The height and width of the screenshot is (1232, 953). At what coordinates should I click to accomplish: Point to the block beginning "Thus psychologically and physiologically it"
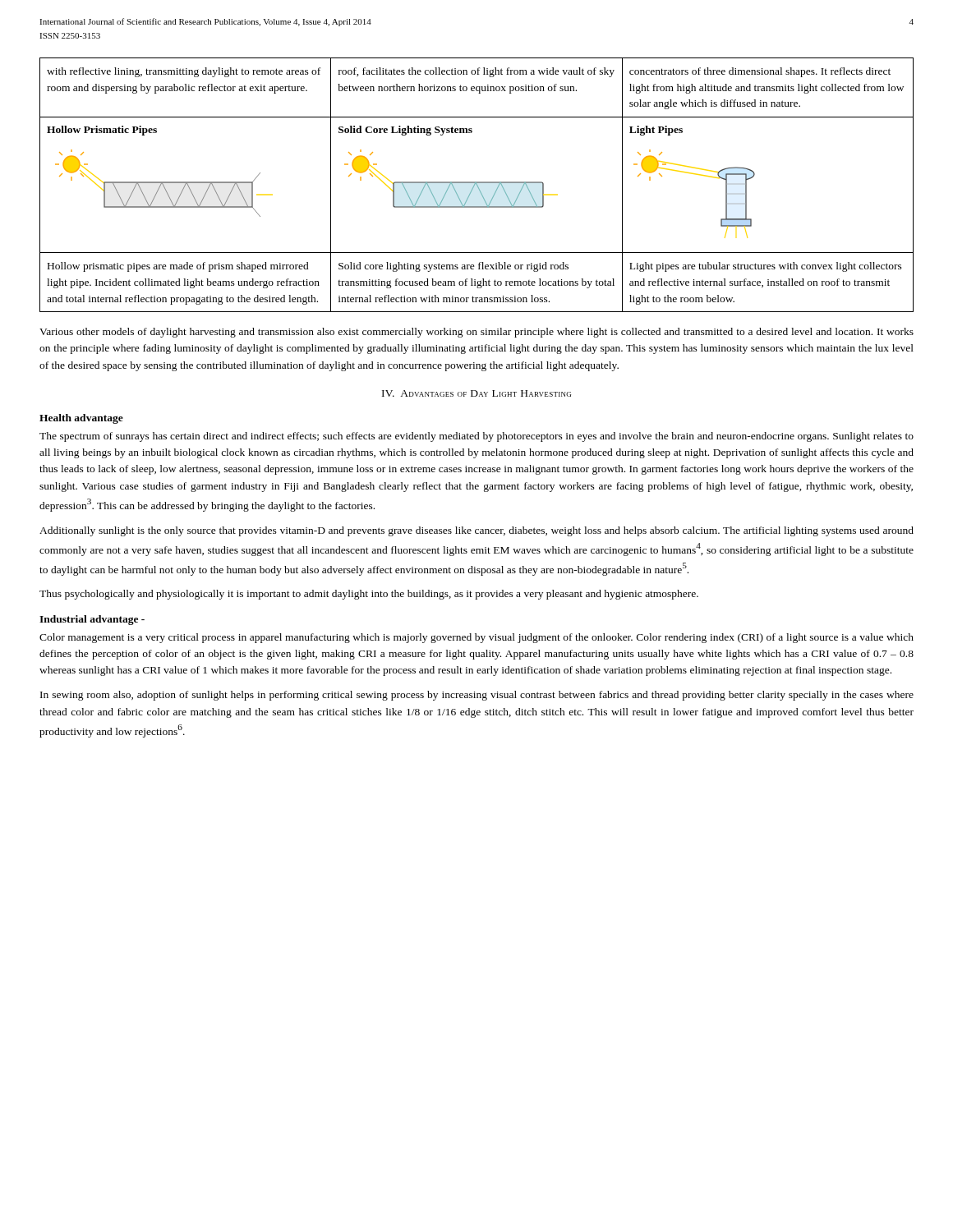tap(369, 594)
